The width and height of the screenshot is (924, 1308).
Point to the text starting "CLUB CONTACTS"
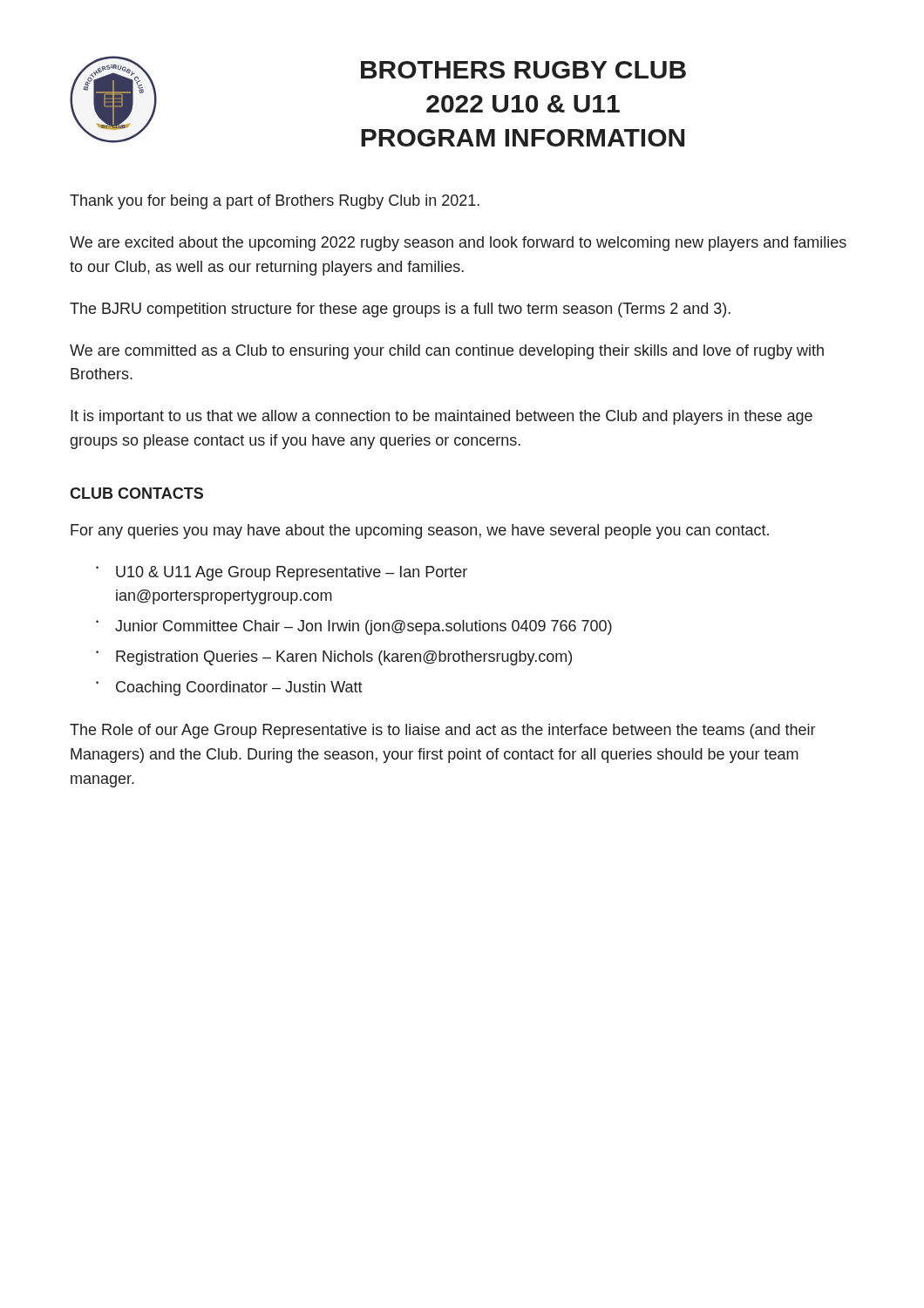[x=137, y=494]
